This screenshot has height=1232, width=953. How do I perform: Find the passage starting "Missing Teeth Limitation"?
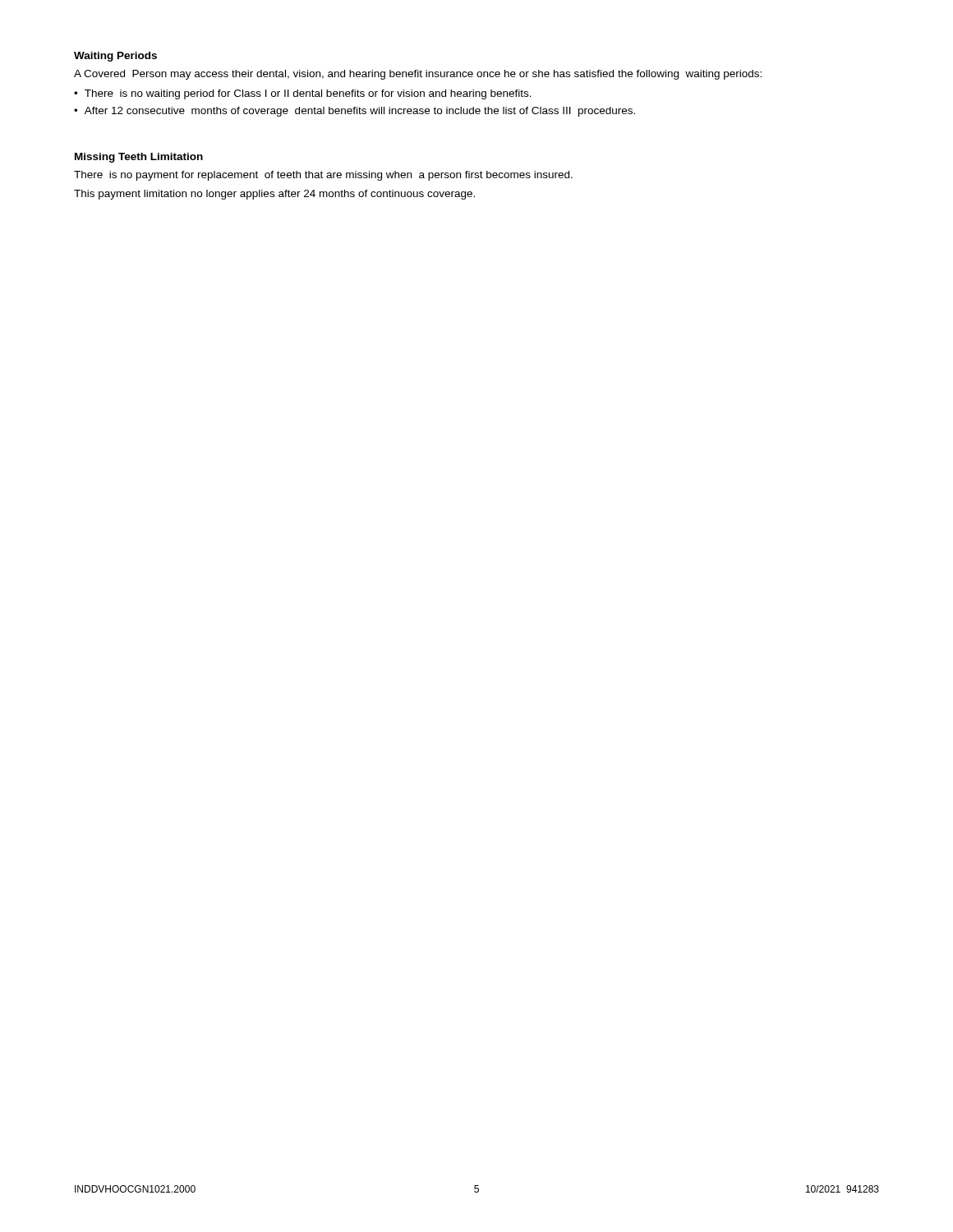[139, 156]
